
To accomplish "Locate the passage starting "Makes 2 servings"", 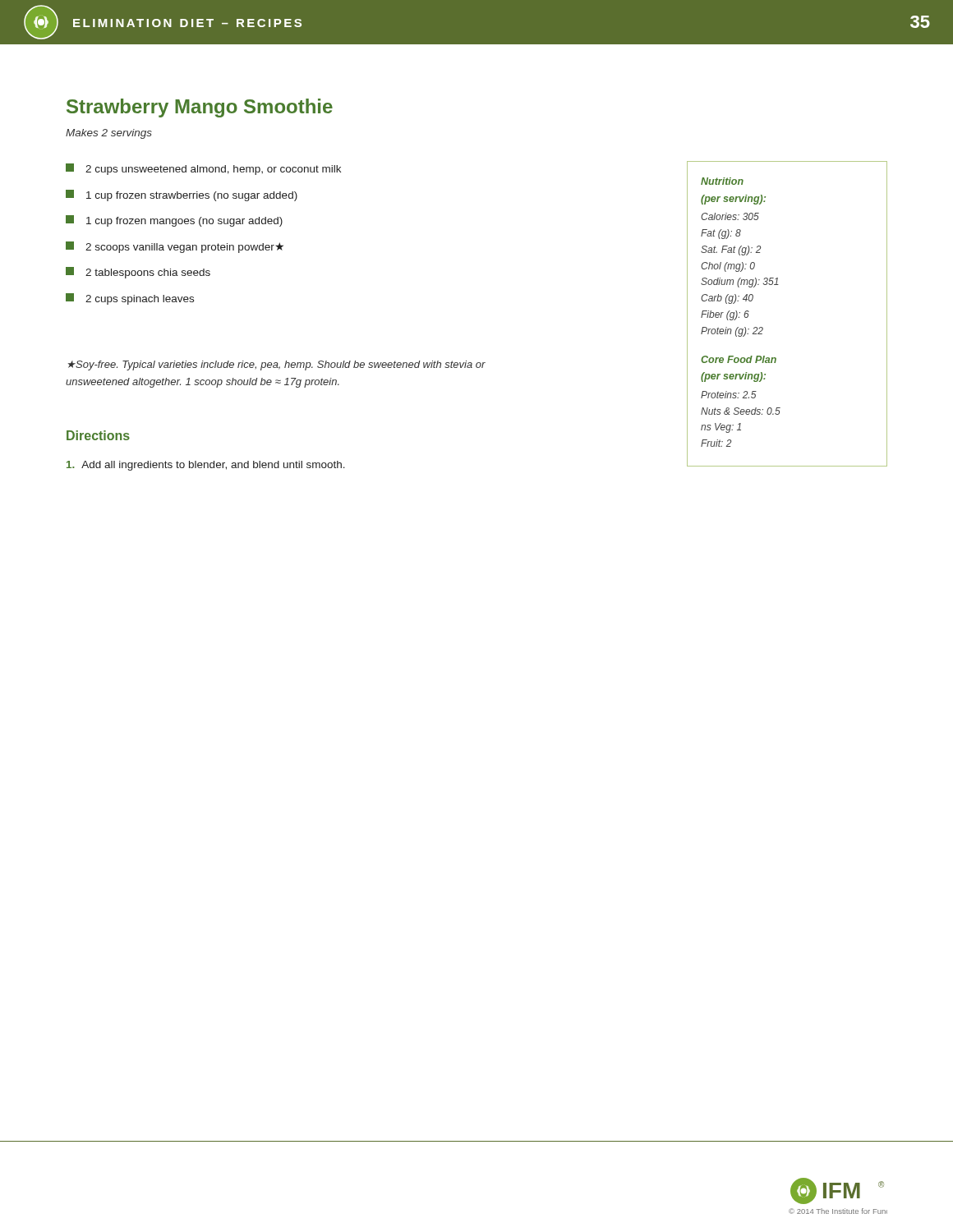I will click(x=109, y=133).
